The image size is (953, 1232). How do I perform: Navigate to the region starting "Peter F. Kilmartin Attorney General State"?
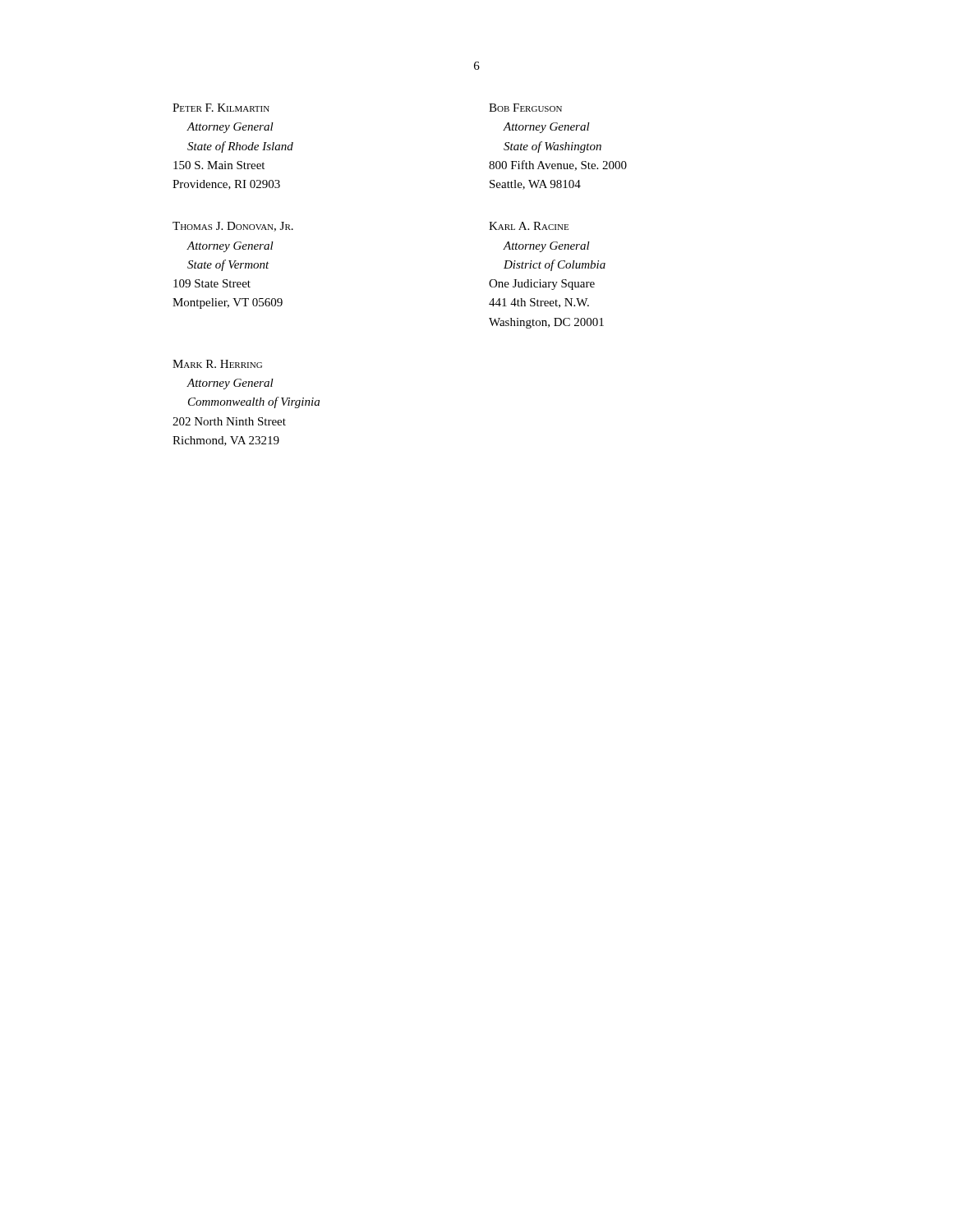click(x=221, y=108)
